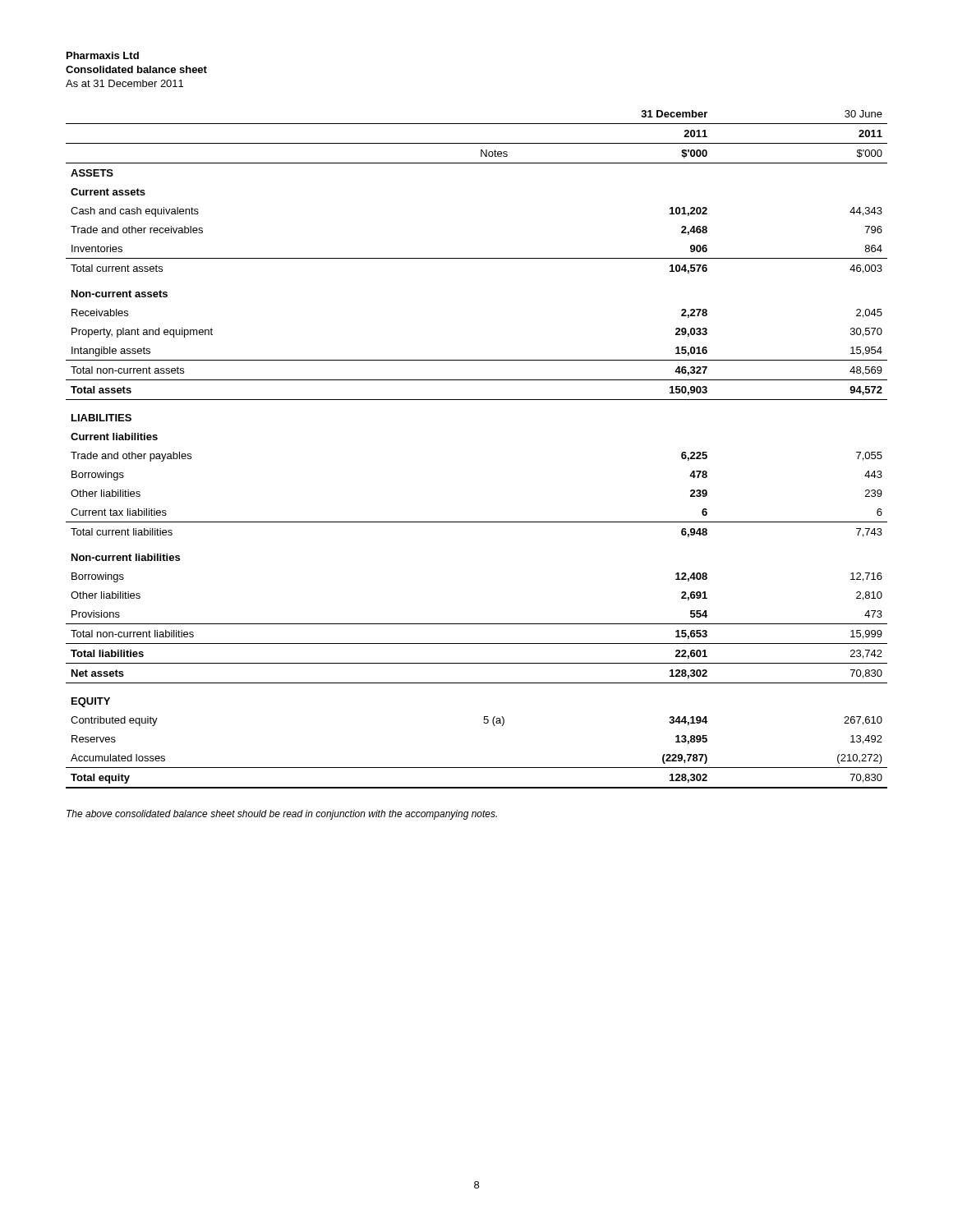953x1232 pixels.
Task: Find the table that mentions "30 June"
Action: click(x=476, y=446)
